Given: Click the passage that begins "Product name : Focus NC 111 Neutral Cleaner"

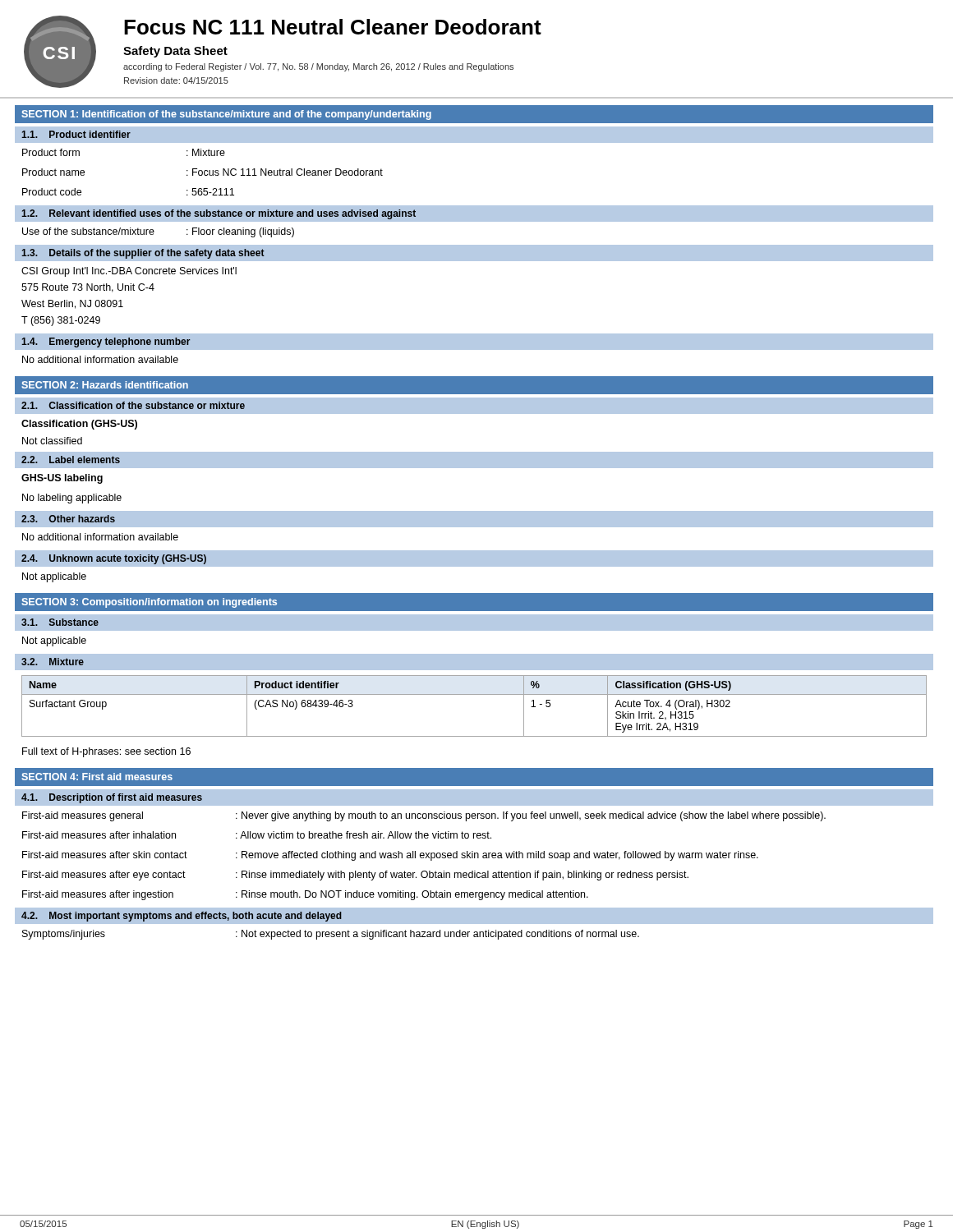Looking at the screenshot, I should [x=203, y=172].
